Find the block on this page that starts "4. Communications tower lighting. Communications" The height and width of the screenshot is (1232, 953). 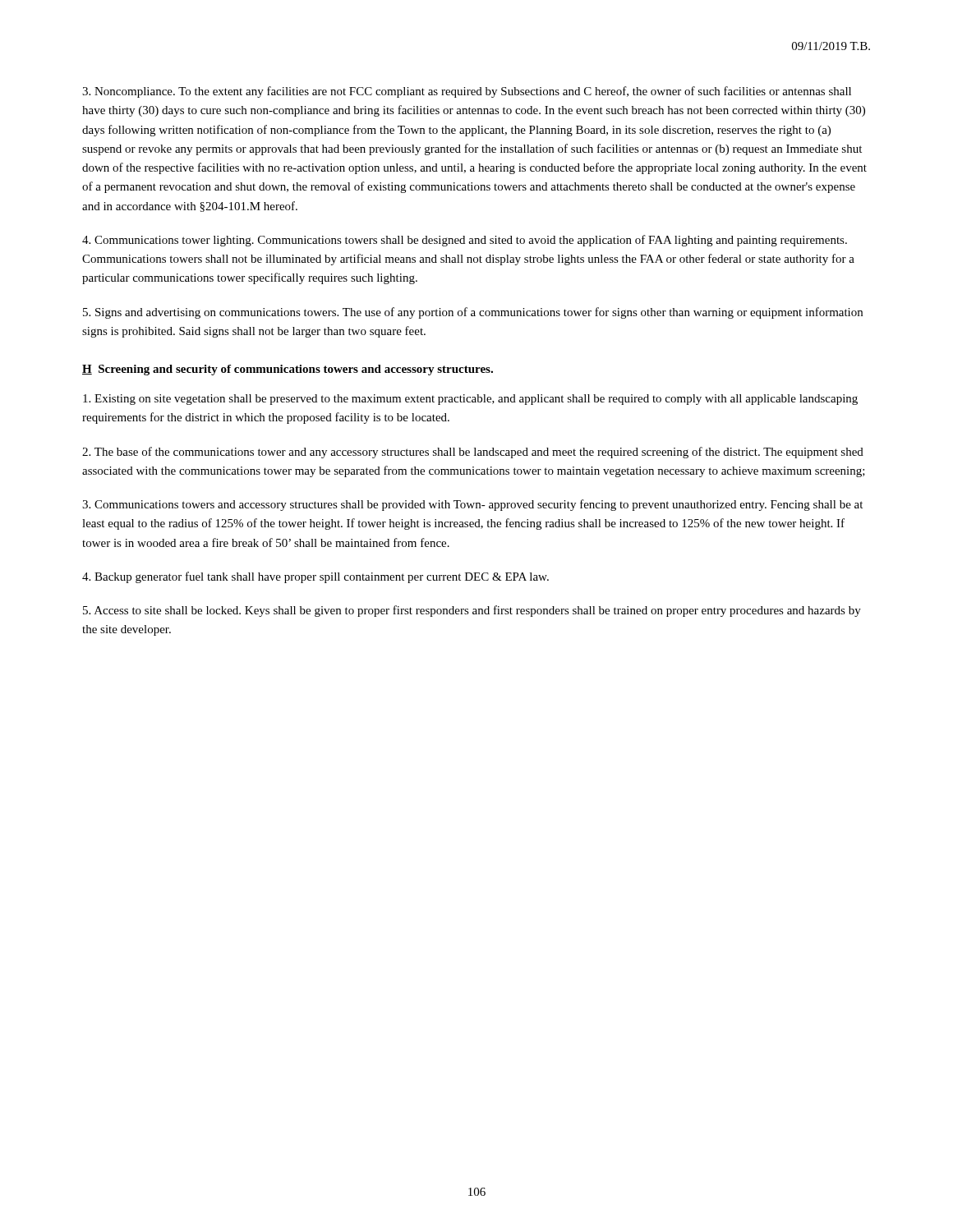tap(468, 259)
